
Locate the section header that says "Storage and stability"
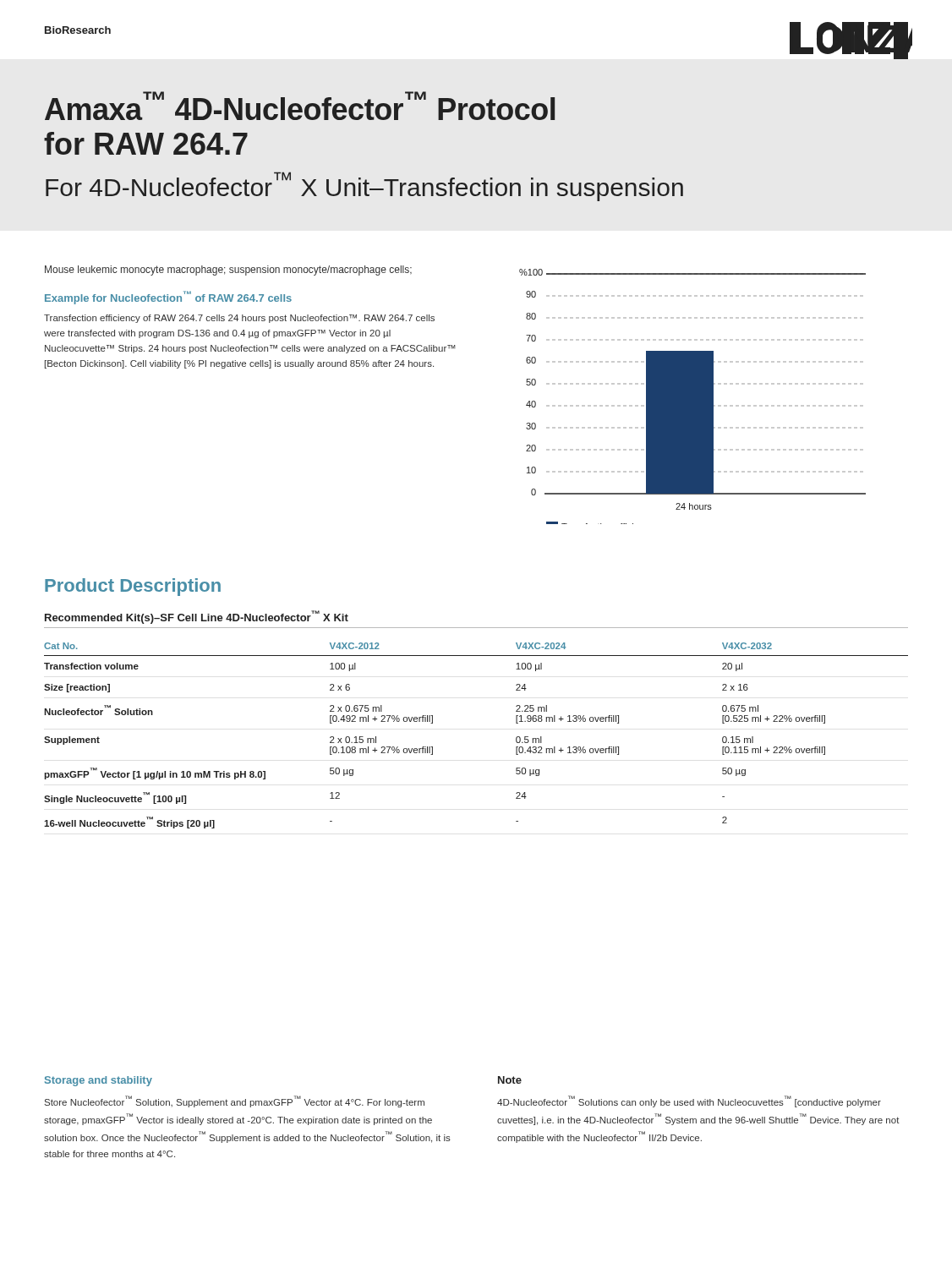(98, 1080)
